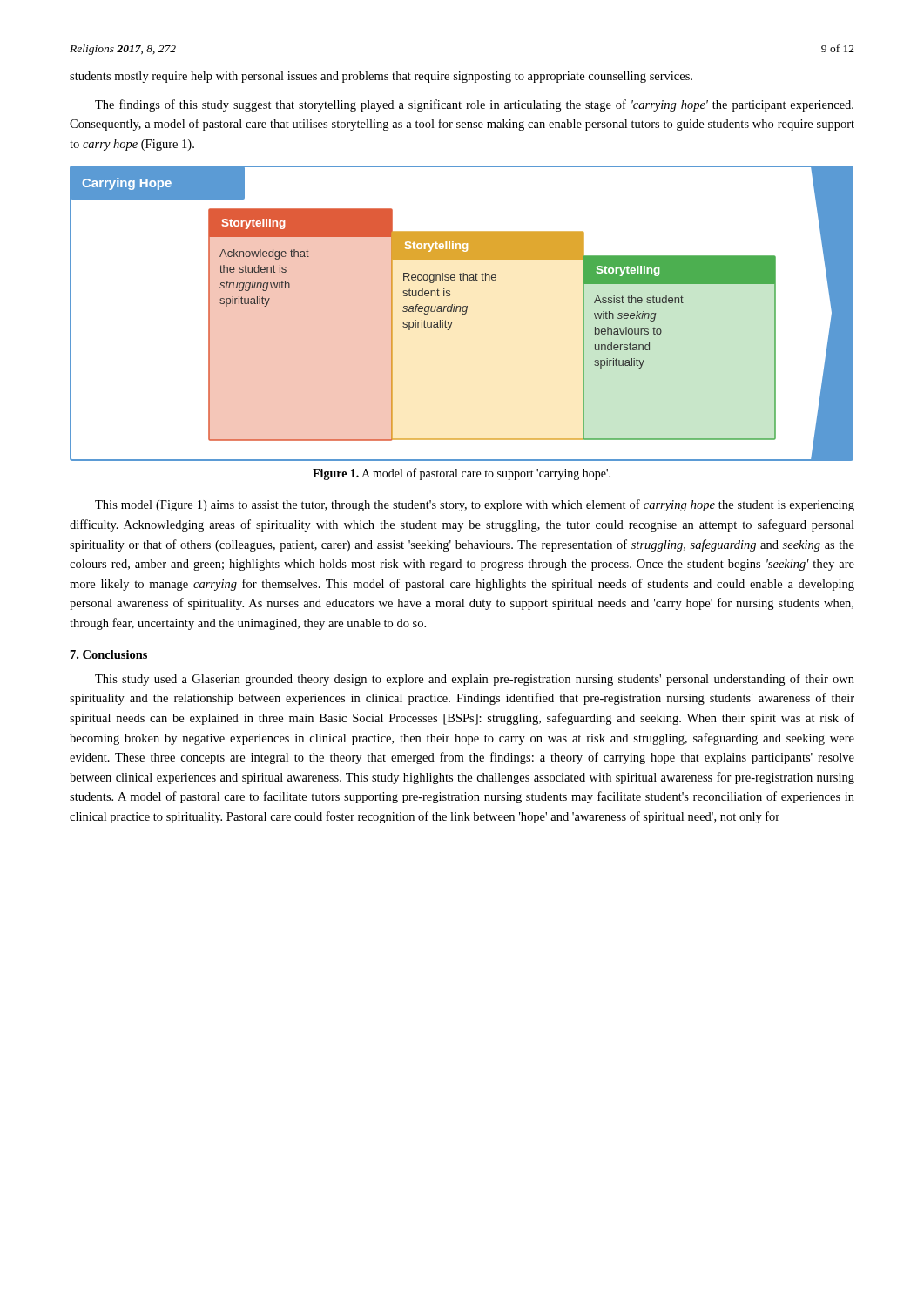Image resolution: width=924 pixels, height=1307 pixels.
Task: Point to the text starting "This study used a Glaserian grounded theory"
Action: pos(462,748)
